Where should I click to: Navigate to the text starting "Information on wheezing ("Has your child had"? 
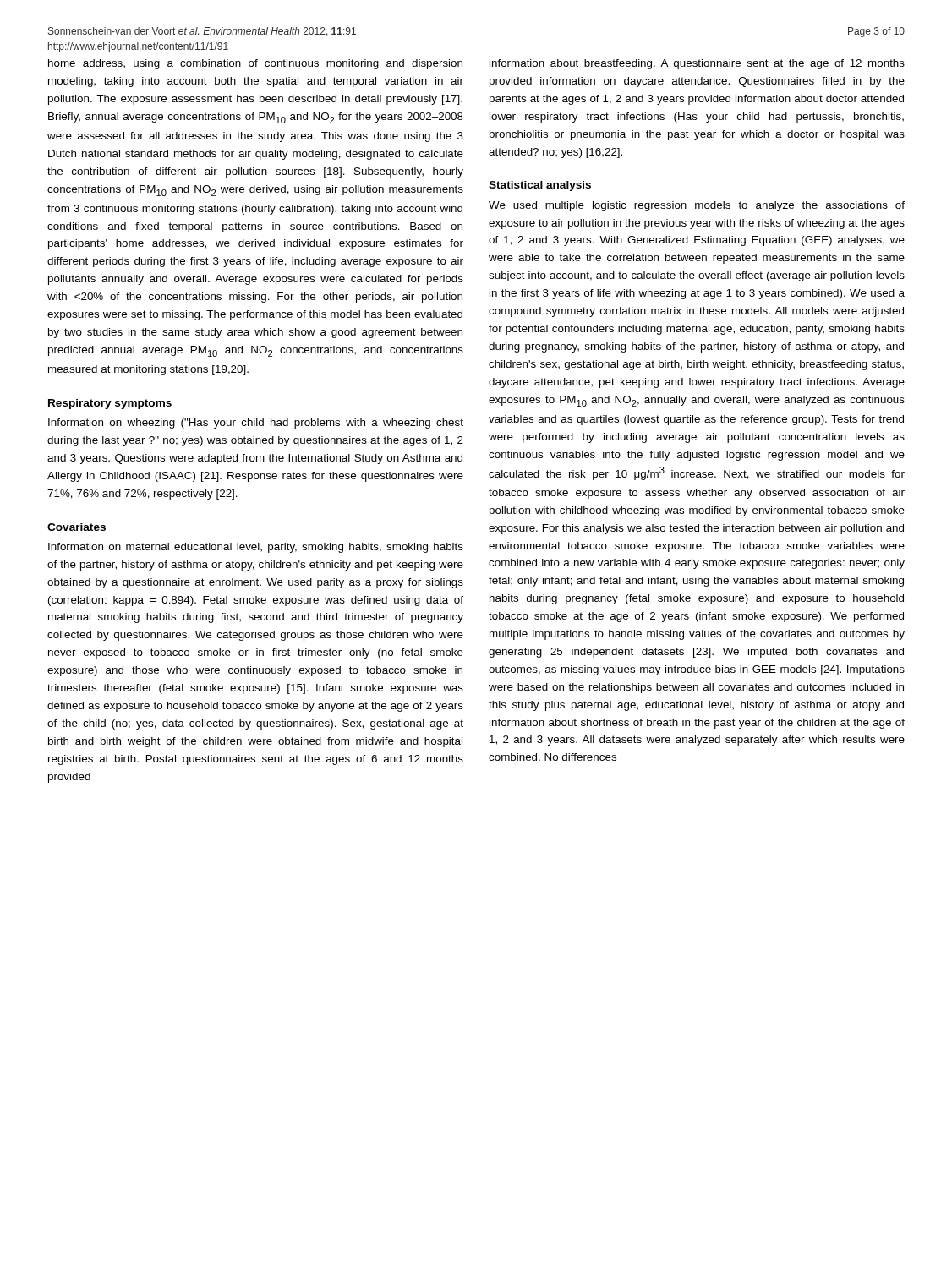(x=255, y=458)
